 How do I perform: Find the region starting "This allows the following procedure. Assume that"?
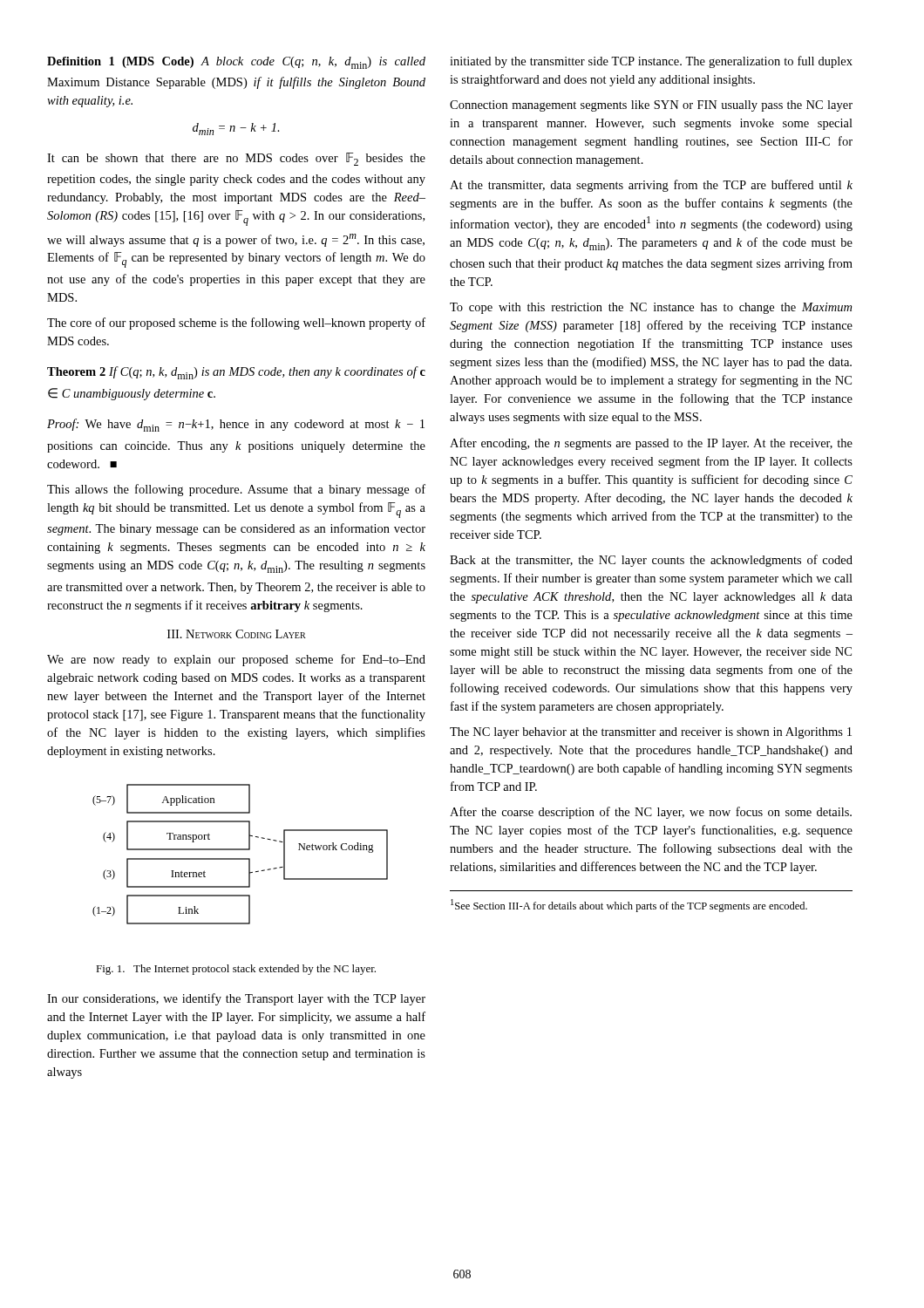(x=236, y=547)
